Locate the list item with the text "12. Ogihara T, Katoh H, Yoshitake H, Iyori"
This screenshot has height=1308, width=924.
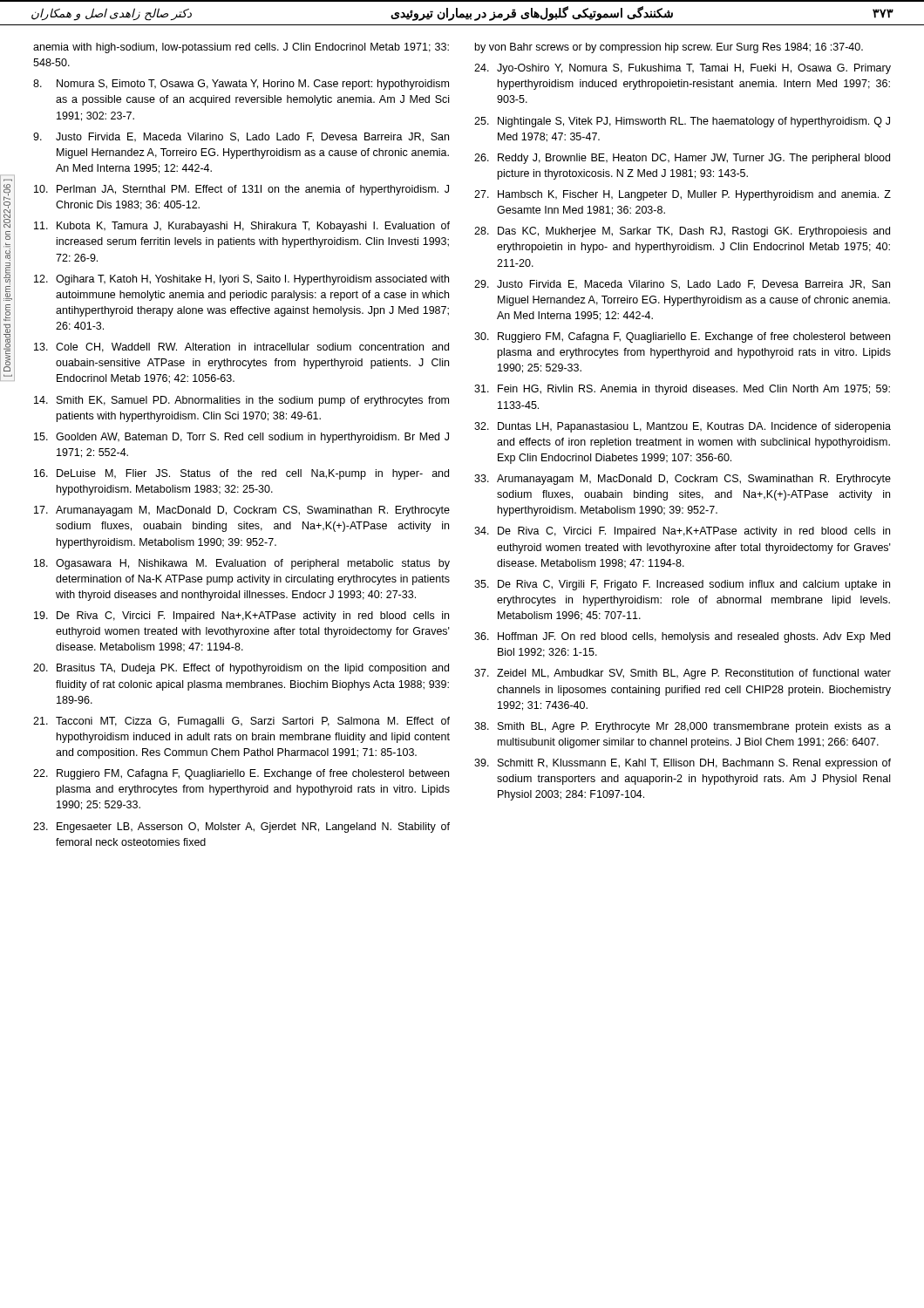point(241,302)
